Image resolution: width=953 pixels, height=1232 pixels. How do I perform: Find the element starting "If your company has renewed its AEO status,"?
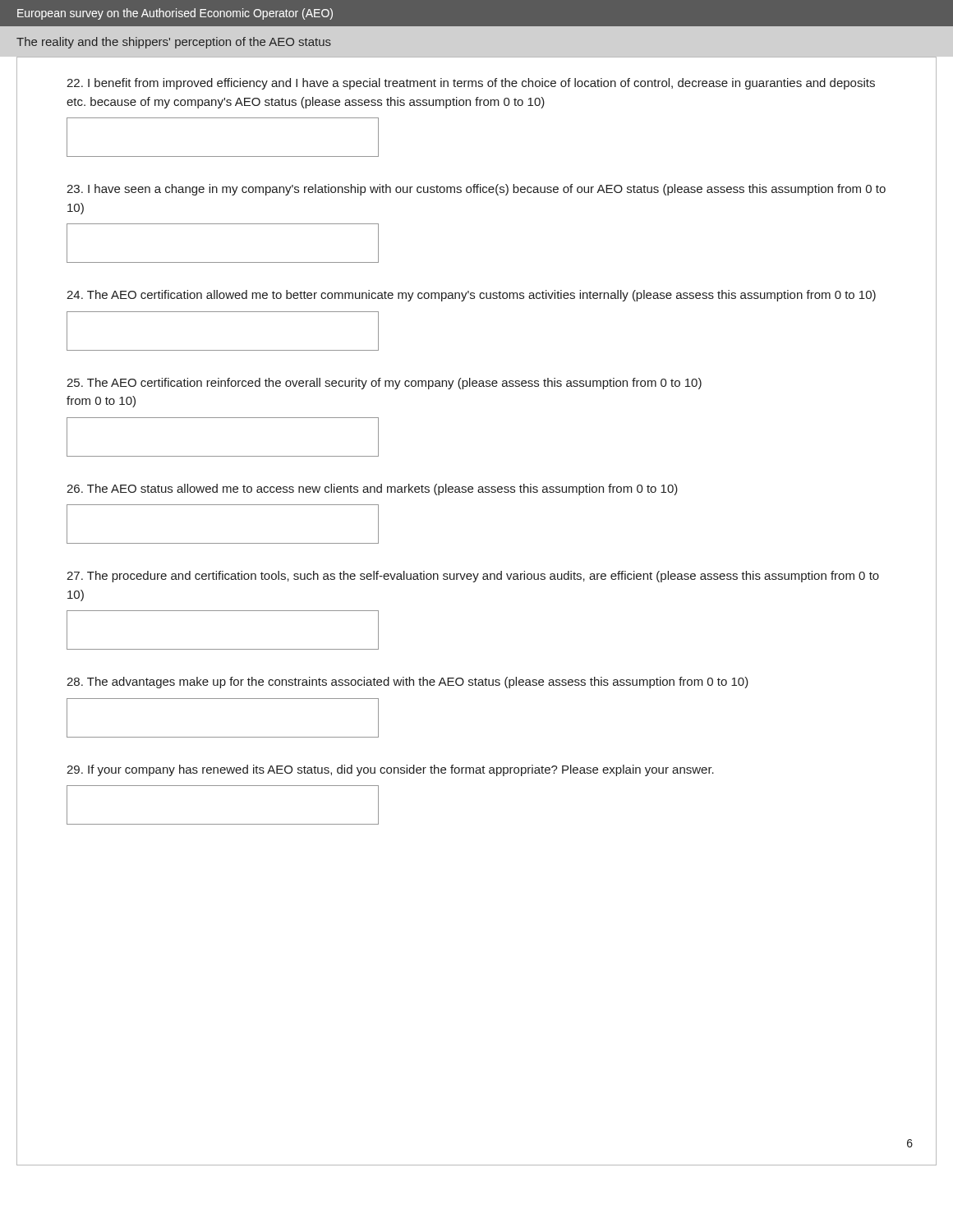coord(390,770)
